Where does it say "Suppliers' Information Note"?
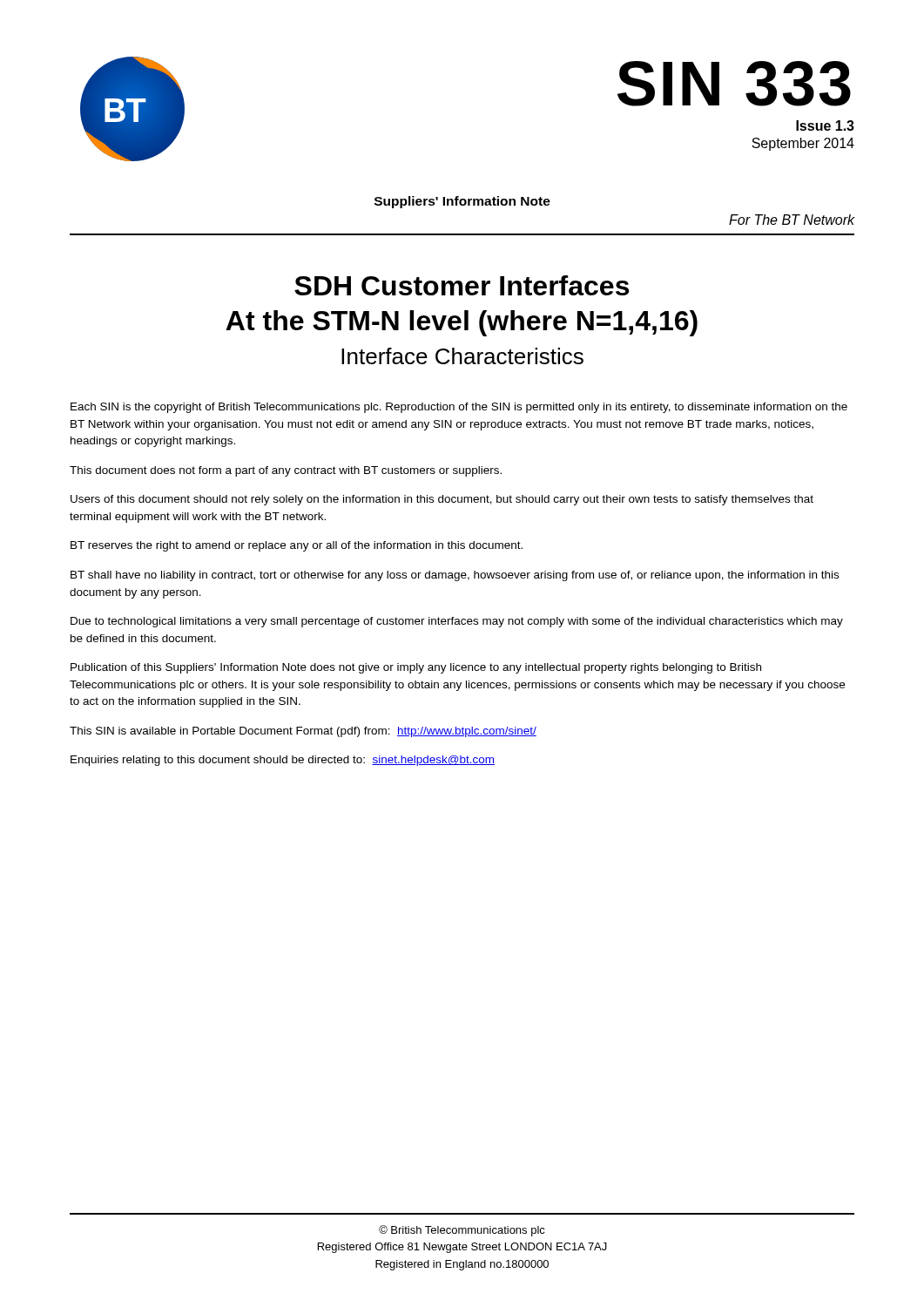This screenshot has height=1307, width=924. click(x=462, y=201)
